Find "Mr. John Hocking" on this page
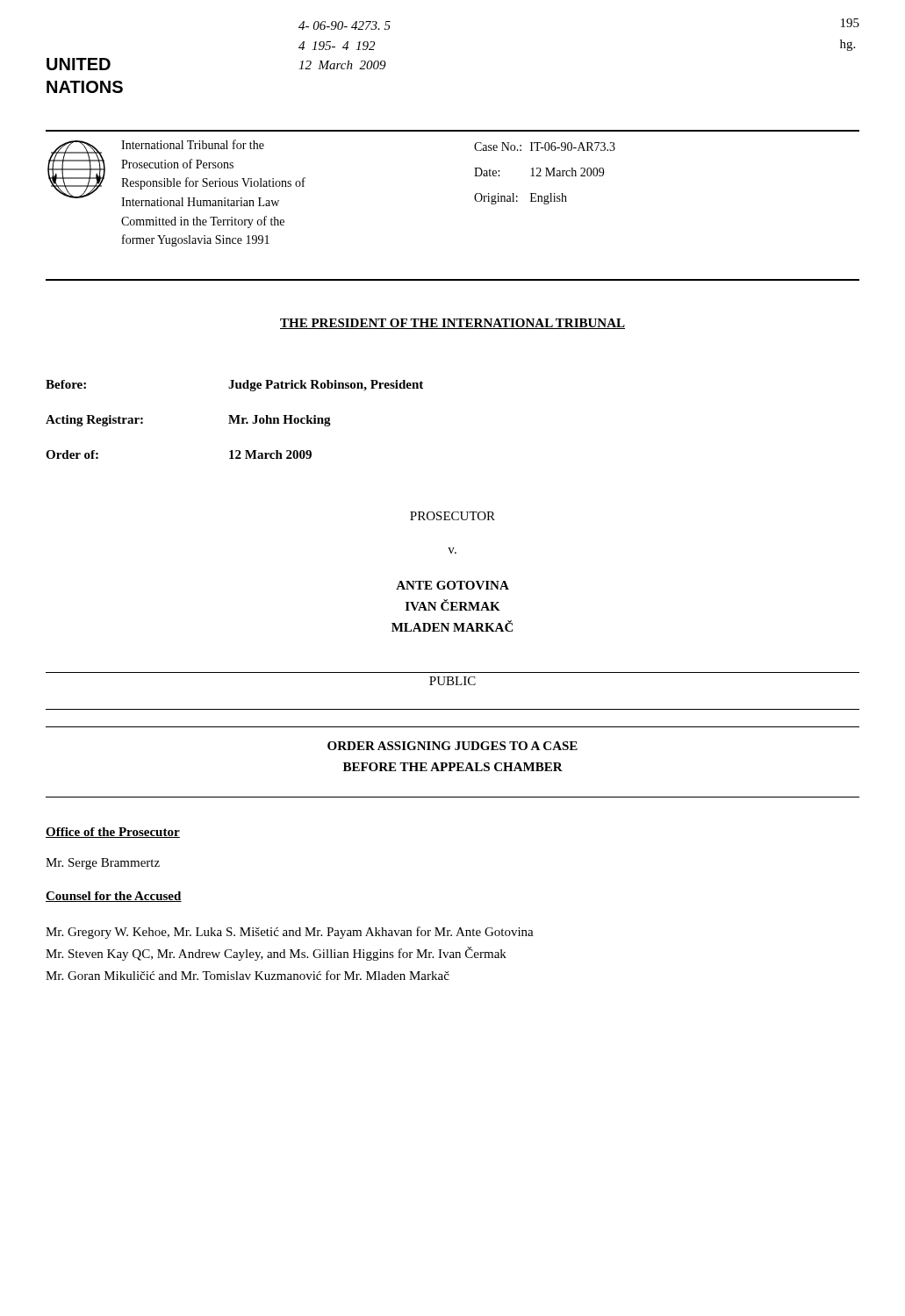The image size is (905, 1316). [279, 419]
